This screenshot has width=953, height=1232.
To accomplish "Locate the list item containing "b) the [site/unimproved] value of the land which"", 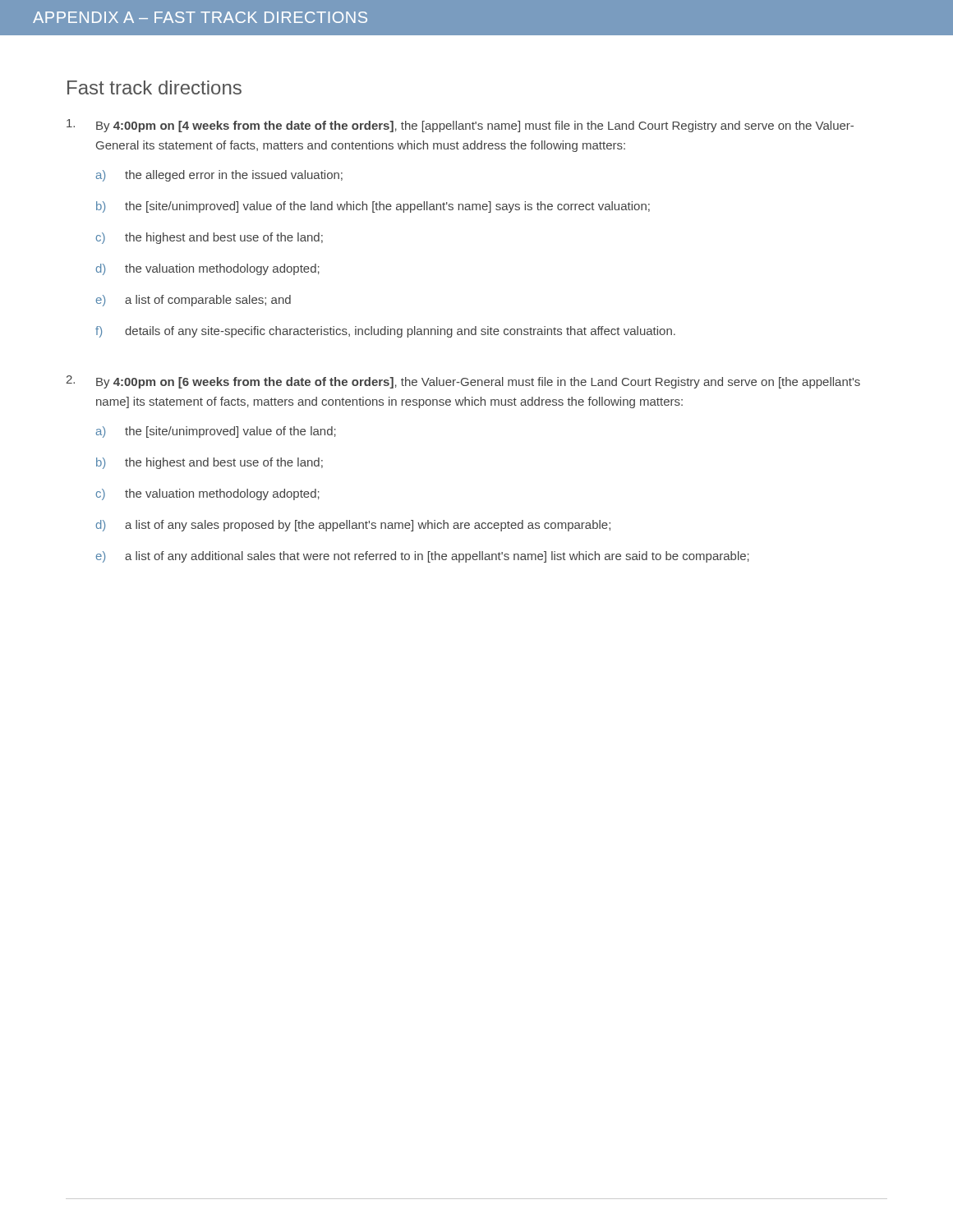I will pos(491,206).
